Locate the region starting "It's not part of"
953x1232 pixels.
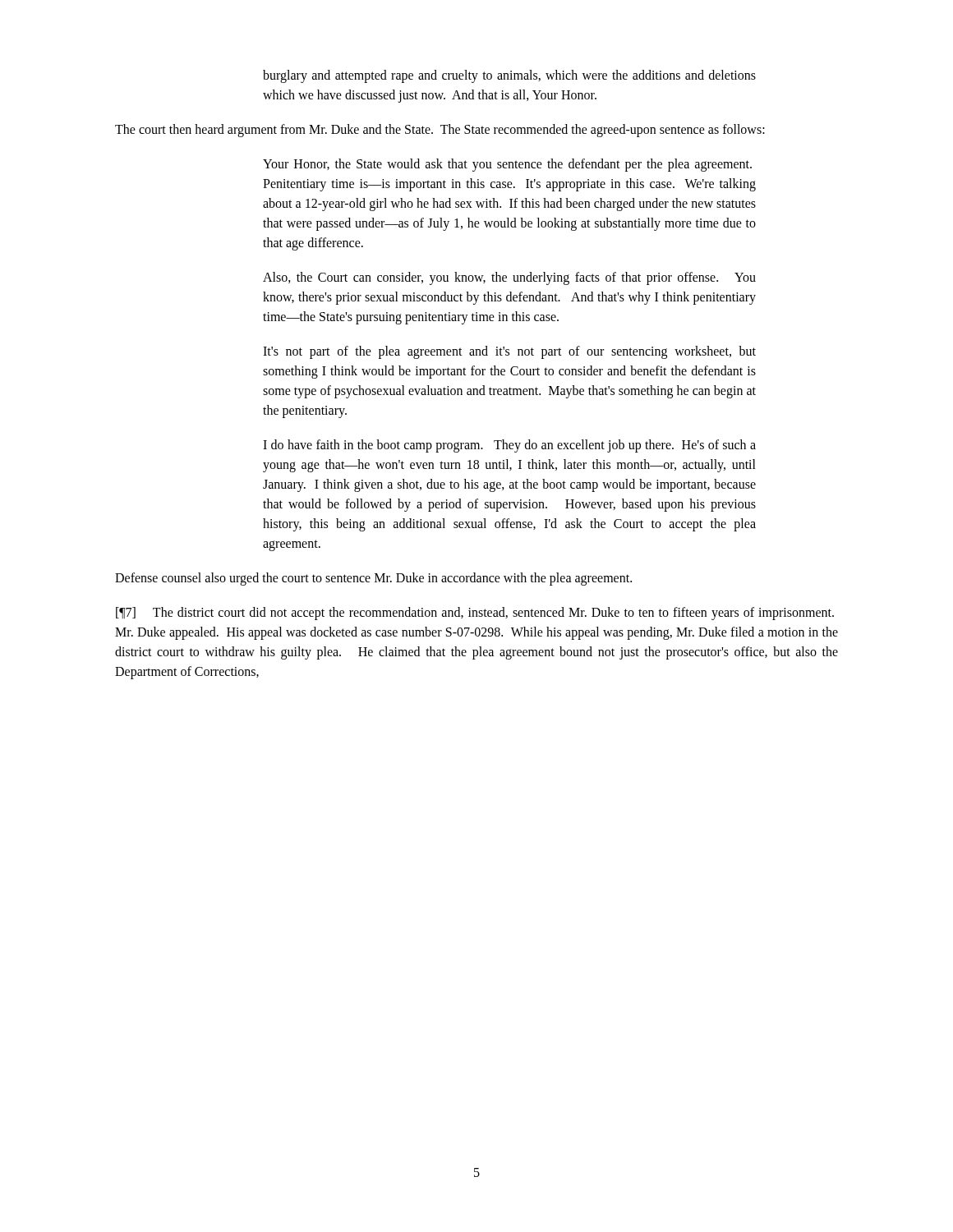[x=509, y=381]
